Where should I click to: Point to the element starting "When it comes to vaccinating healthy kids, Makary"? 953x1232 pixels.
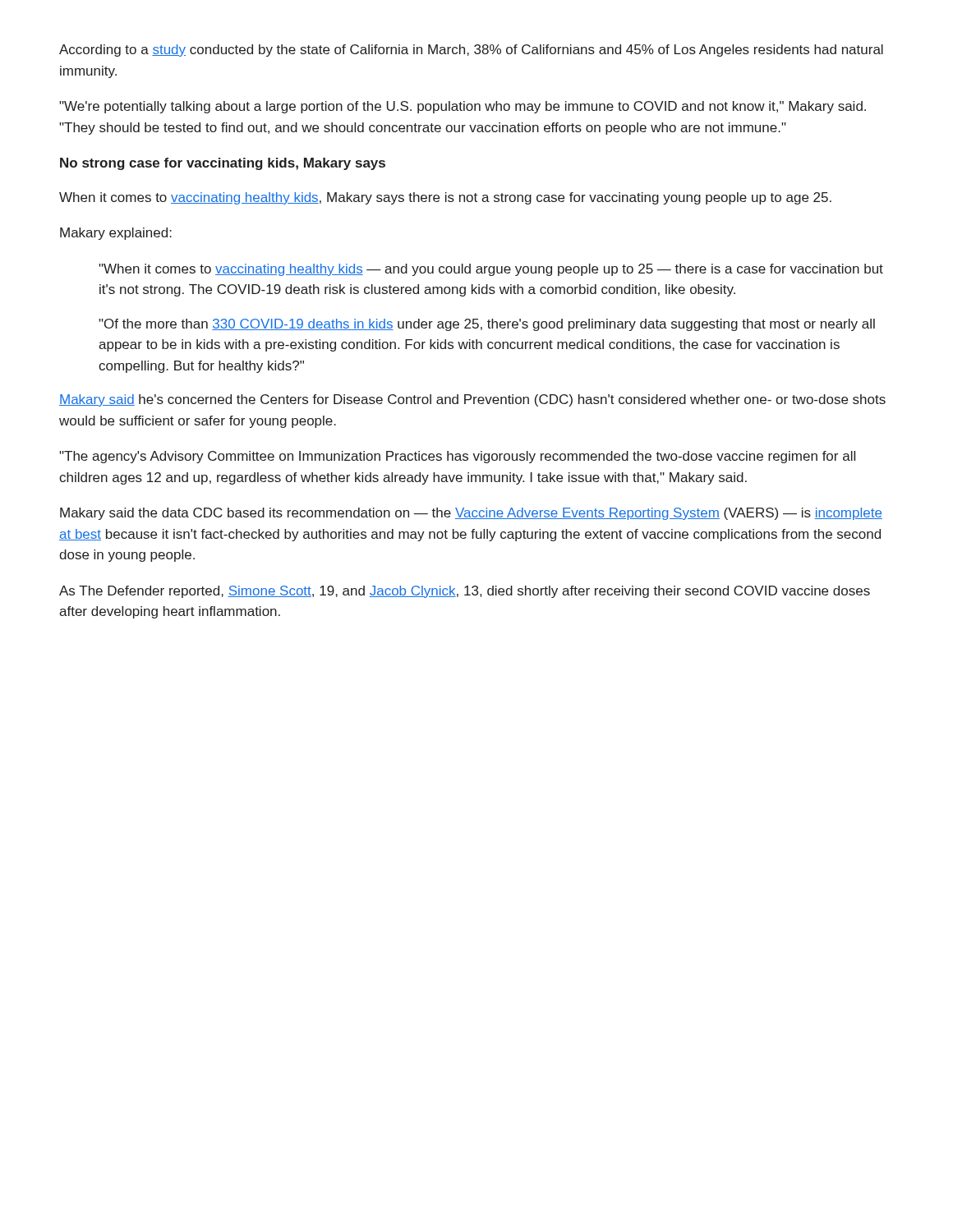tap(446, 197)
